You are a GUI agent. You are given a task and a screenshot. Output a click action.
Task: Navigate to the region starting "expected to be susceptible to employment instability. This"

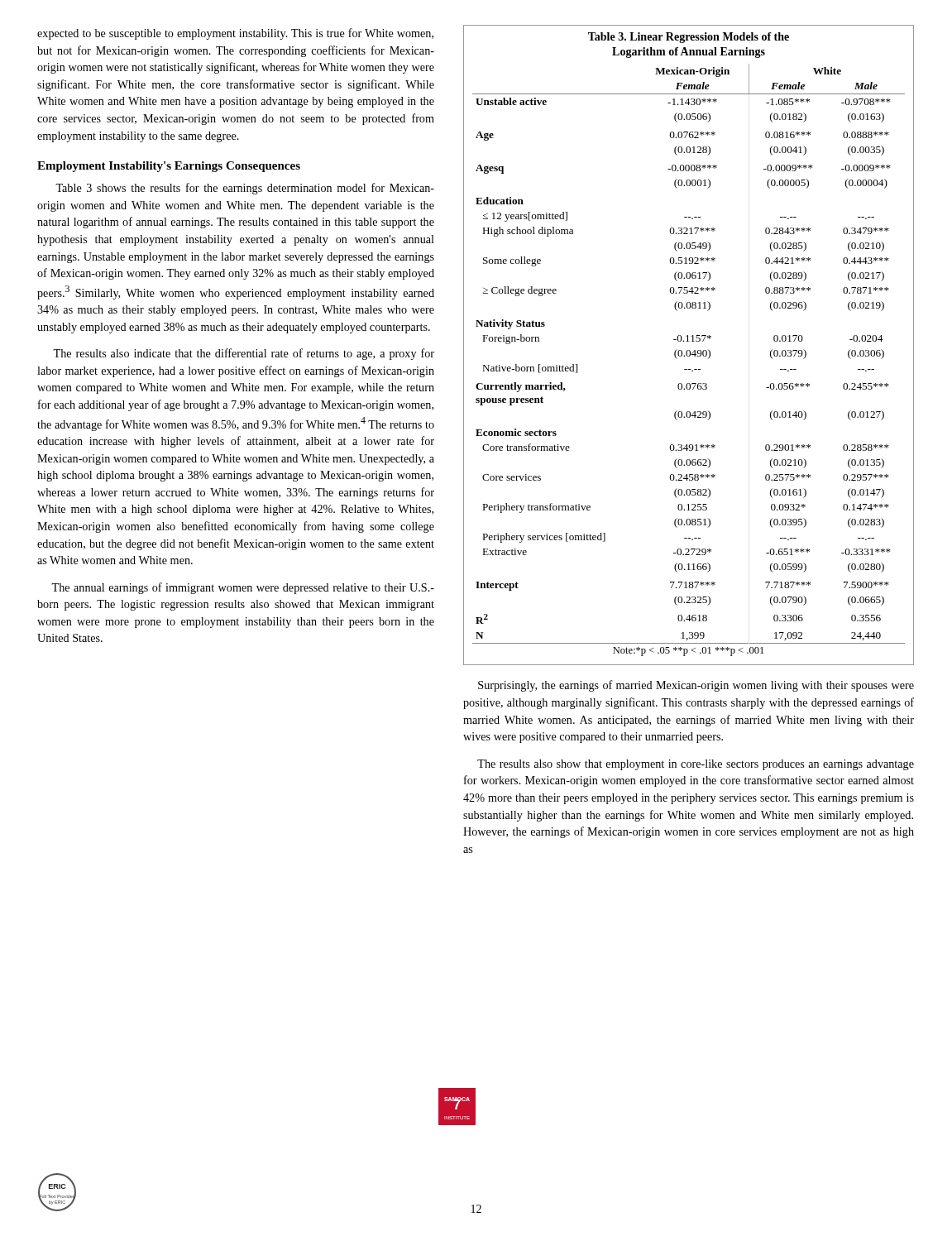236,84
